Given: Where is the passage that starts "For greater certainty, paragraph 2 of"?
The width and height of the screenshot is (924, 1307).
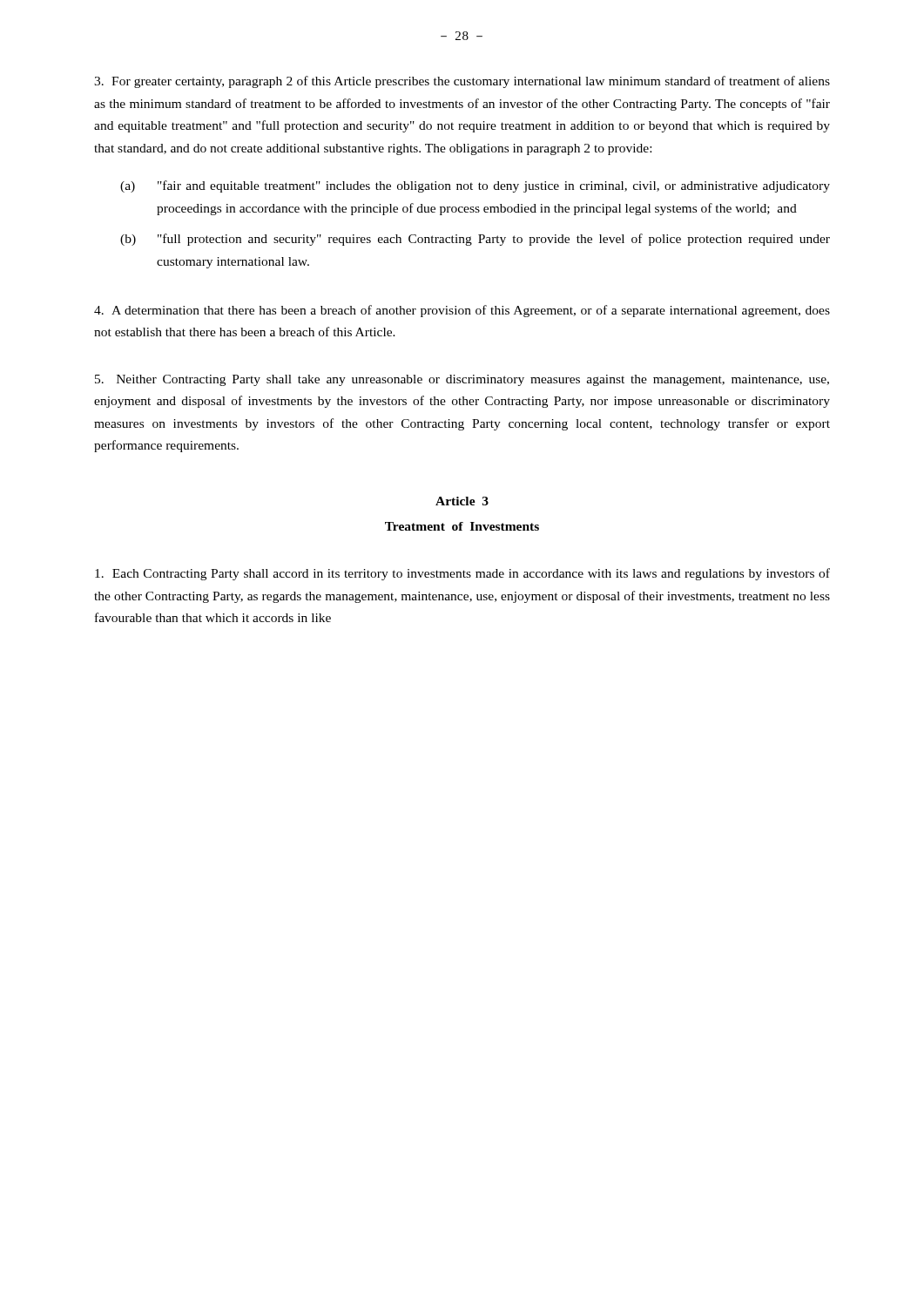Looking at the screenshot, I should click(462, 114).
